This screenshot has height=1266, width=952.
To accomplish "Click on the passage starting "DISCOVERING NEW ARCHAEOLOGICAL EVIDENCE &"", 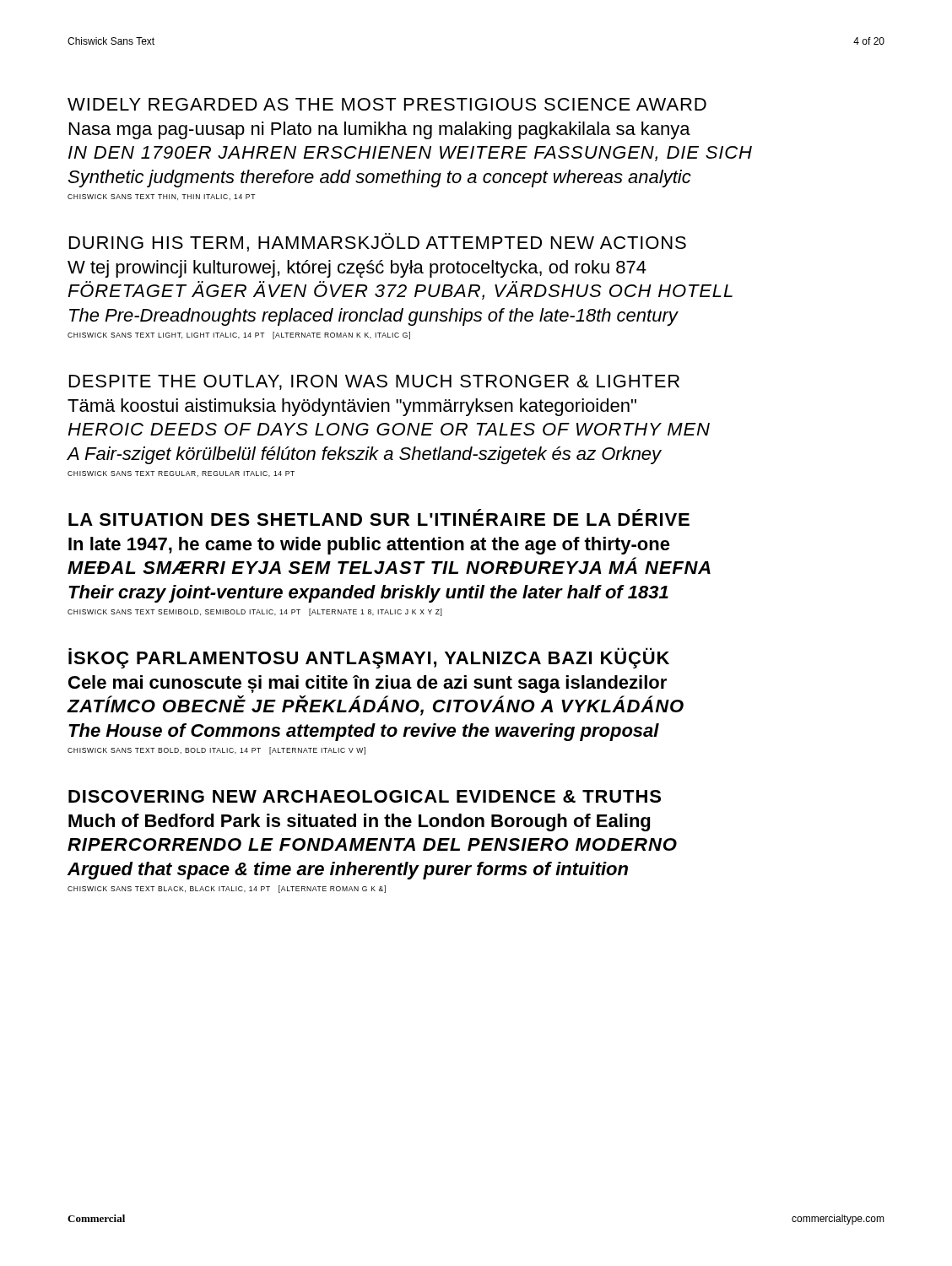I will (x=476, y=839).
